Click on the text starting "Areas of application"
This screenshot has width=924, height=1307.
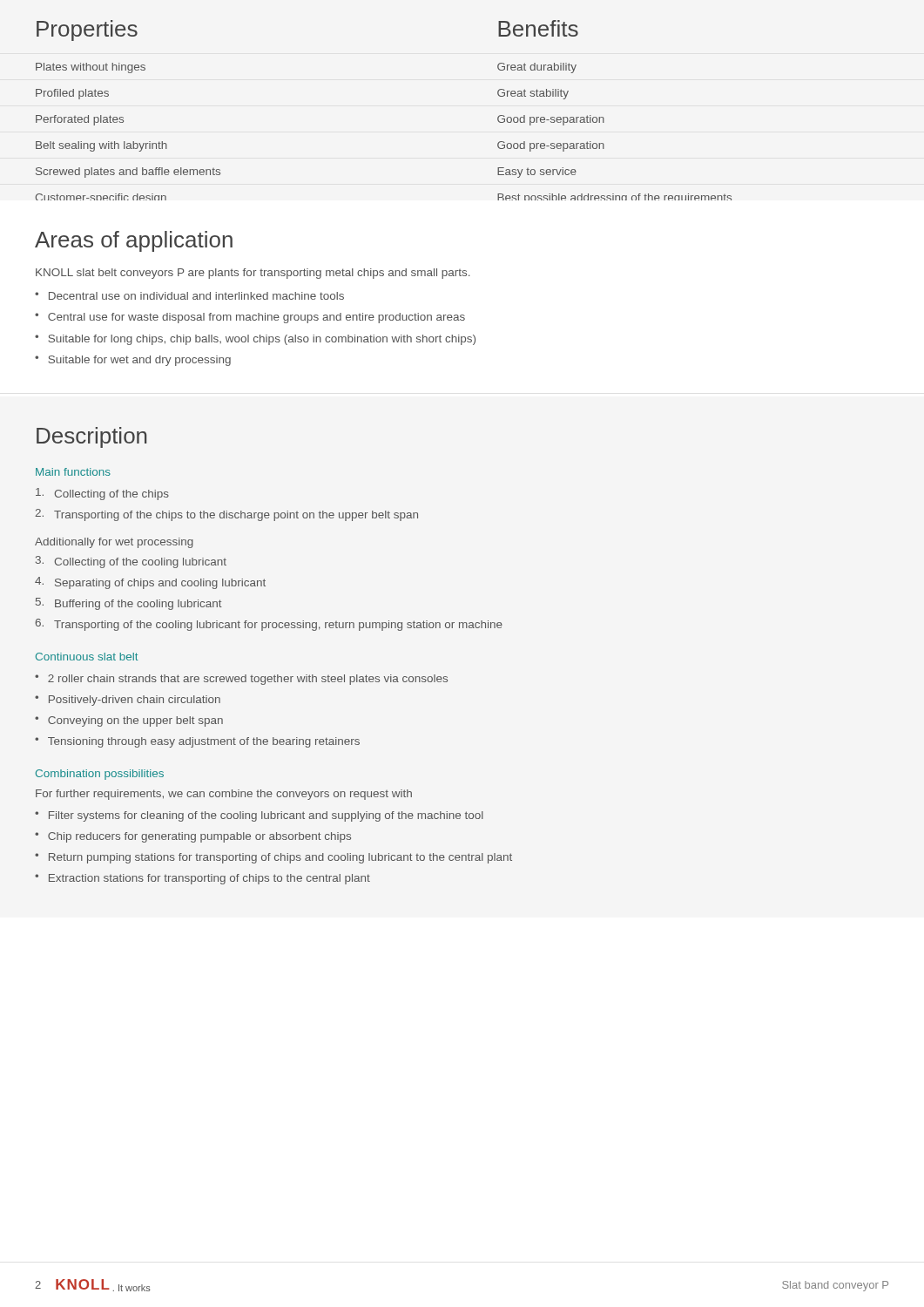(x=134, y=240)
